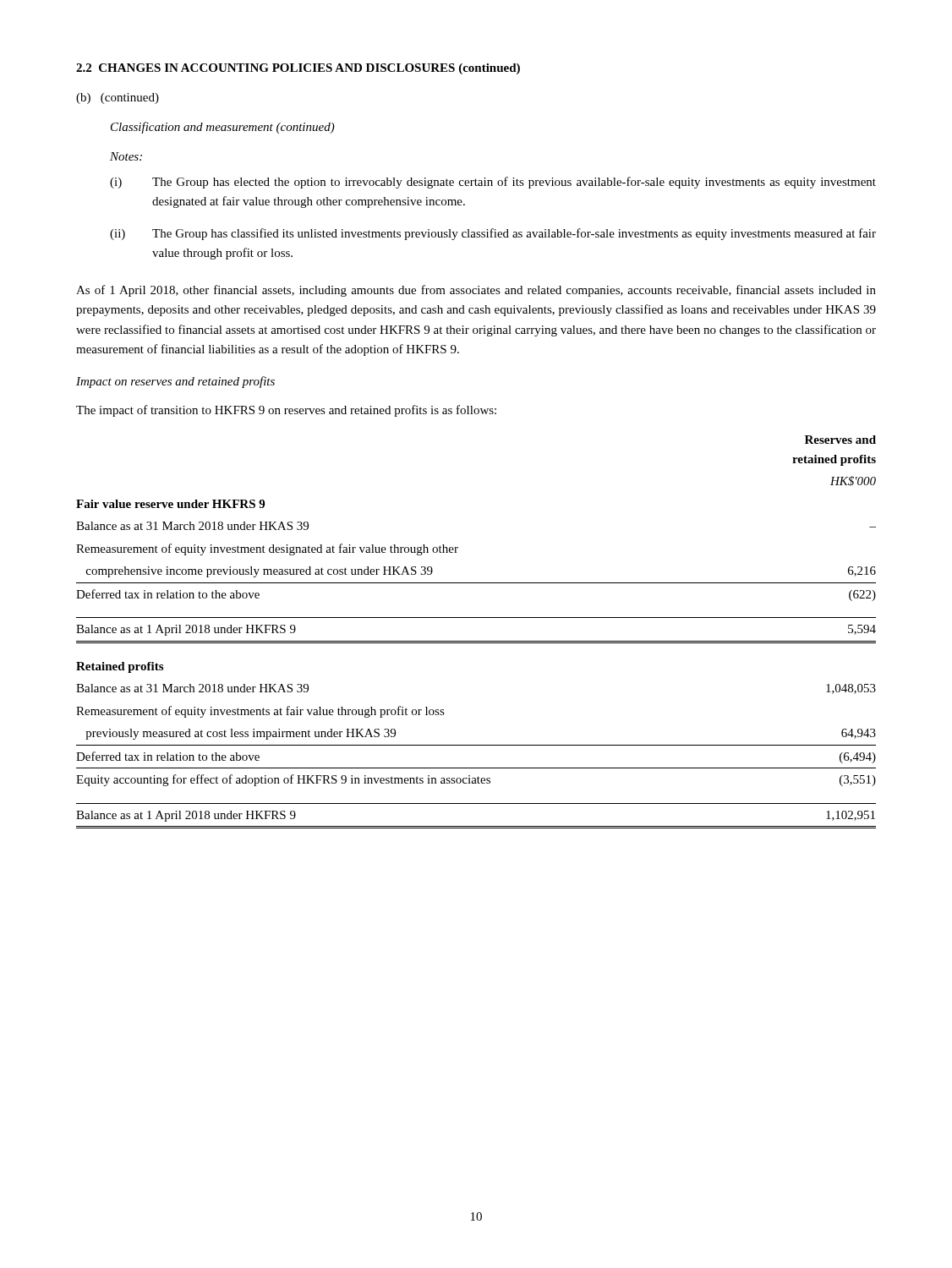Locate the text "Classification and measurement (continued)"

[x=222, y=127]
